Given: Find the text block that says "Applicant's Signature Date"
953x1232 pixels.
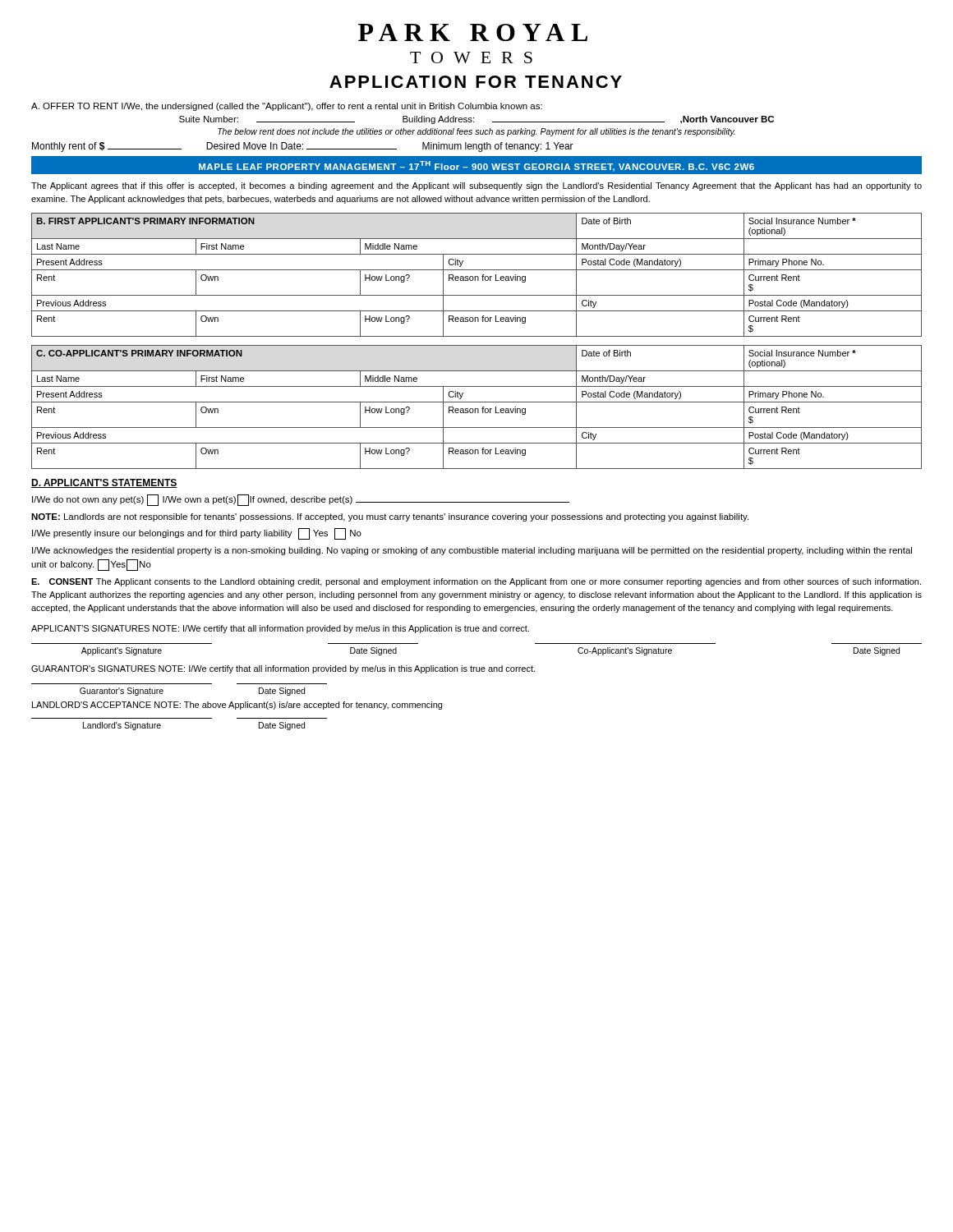Looking at the screenshot, I should tap(128, 651).
